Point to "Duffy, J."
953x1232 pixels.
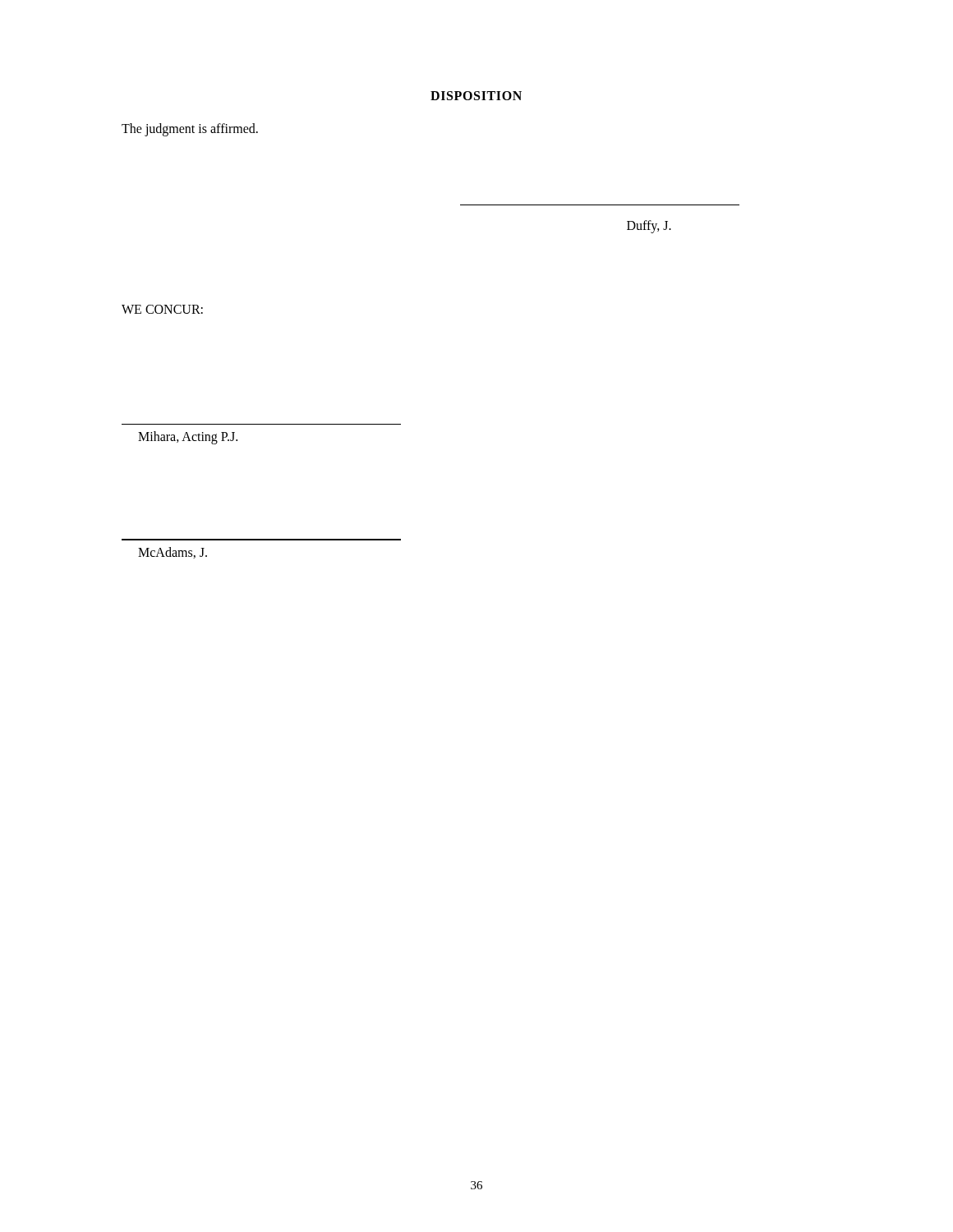(x=624, y=218)
